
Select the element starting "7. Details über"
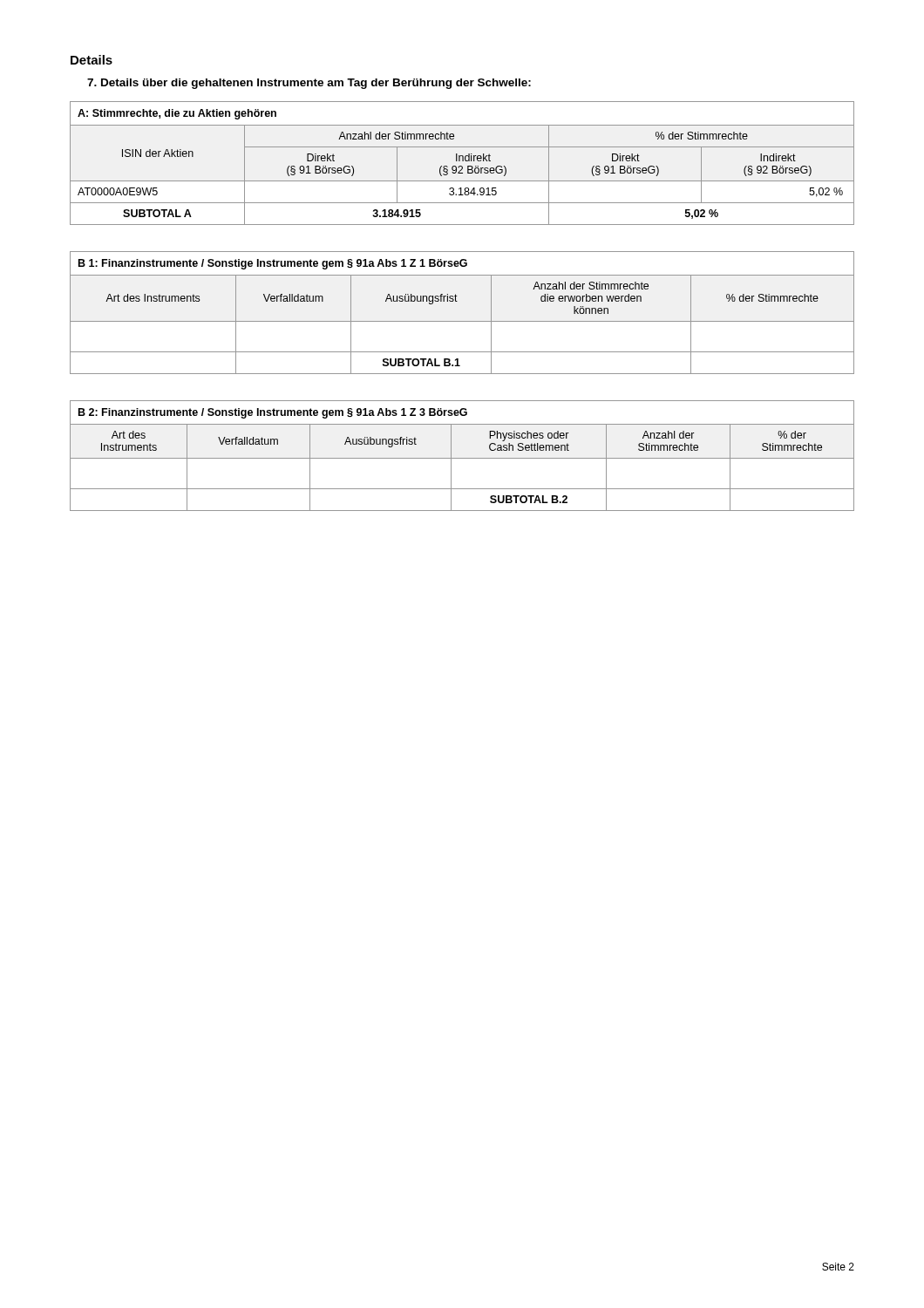[309, 82]
